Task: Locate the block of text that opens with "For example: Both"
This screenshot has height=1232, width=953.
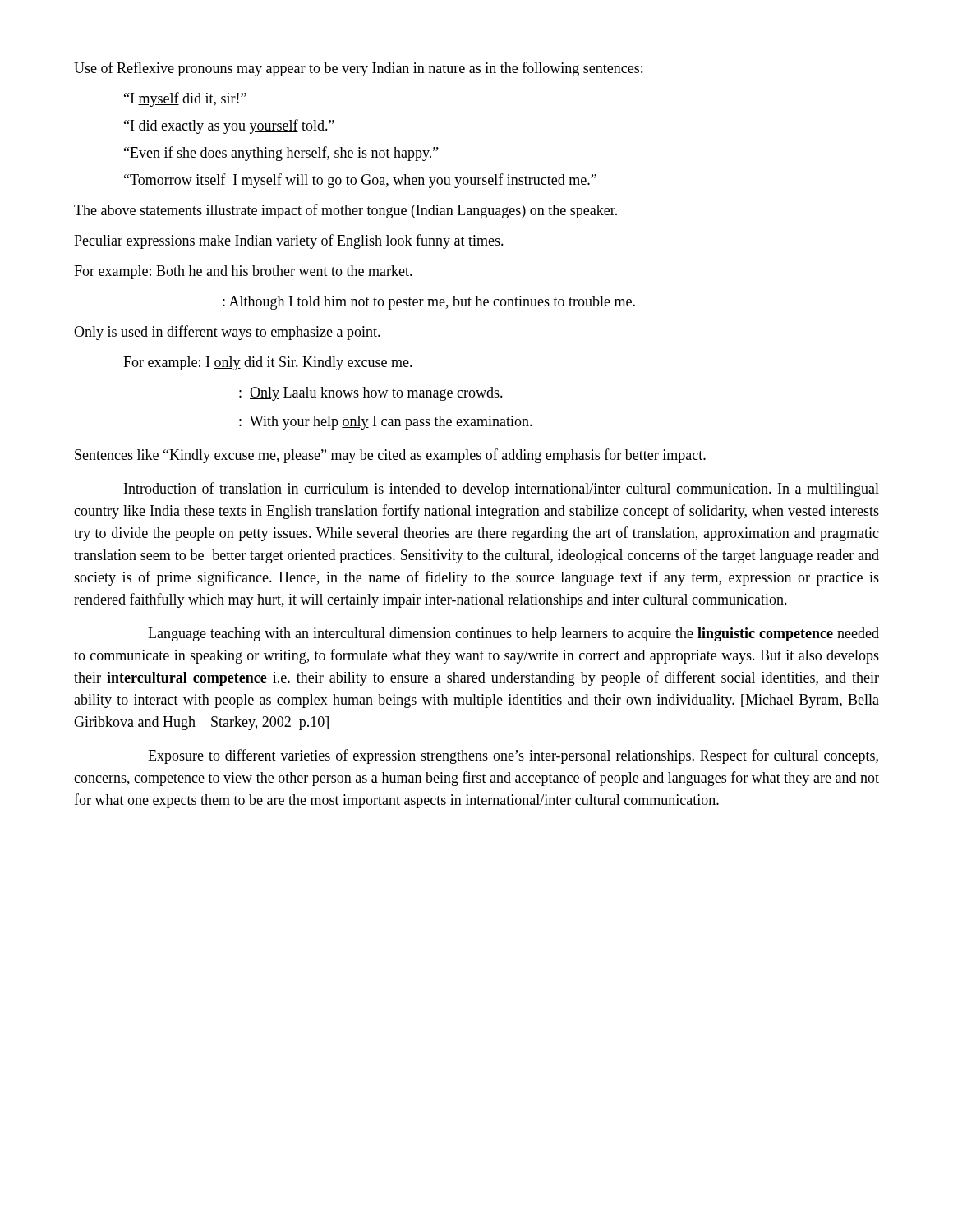Action: [x=243, y=271]
